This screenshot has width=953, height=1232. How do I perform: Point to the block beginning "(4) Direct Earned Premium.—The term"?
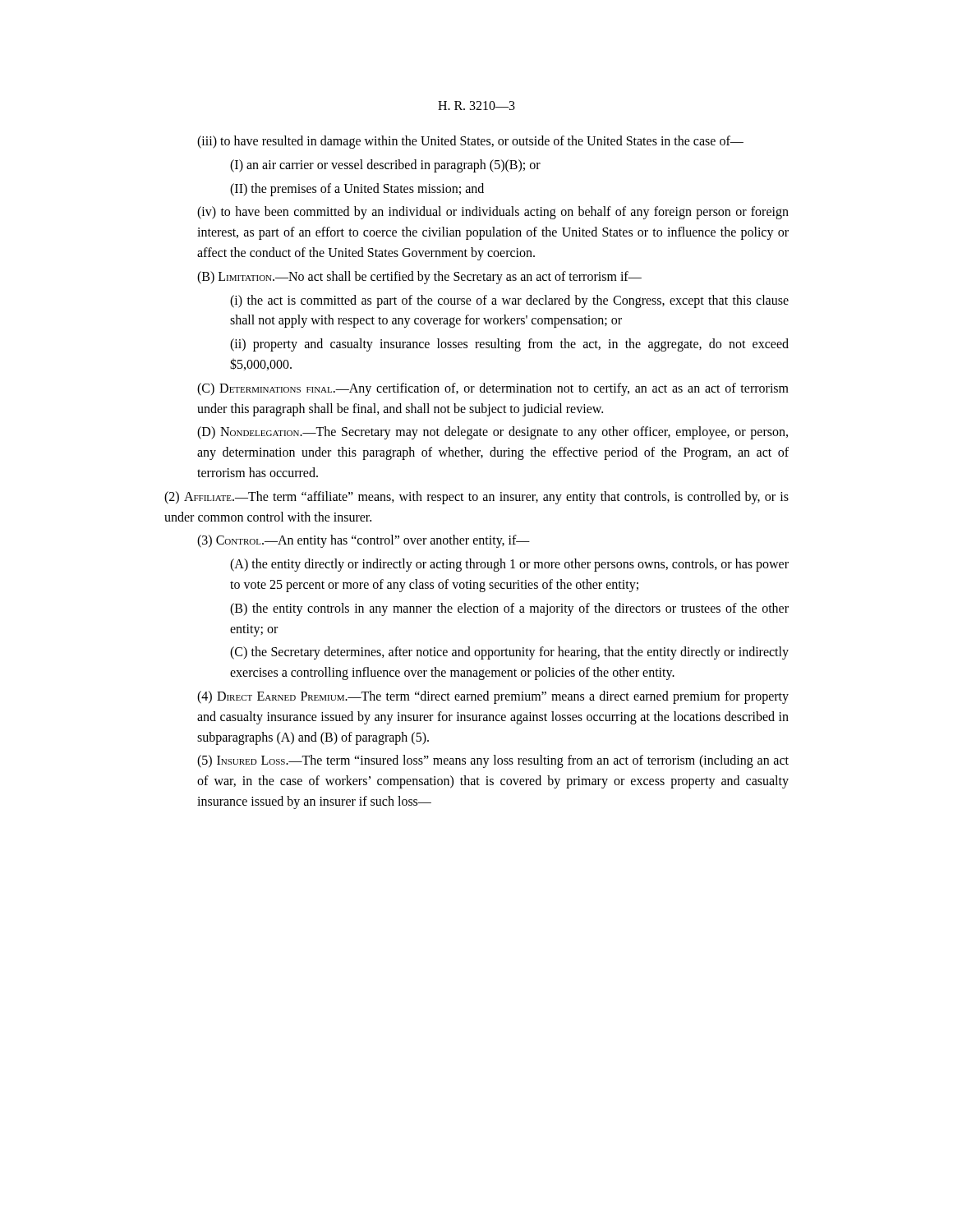pos(493,717)
